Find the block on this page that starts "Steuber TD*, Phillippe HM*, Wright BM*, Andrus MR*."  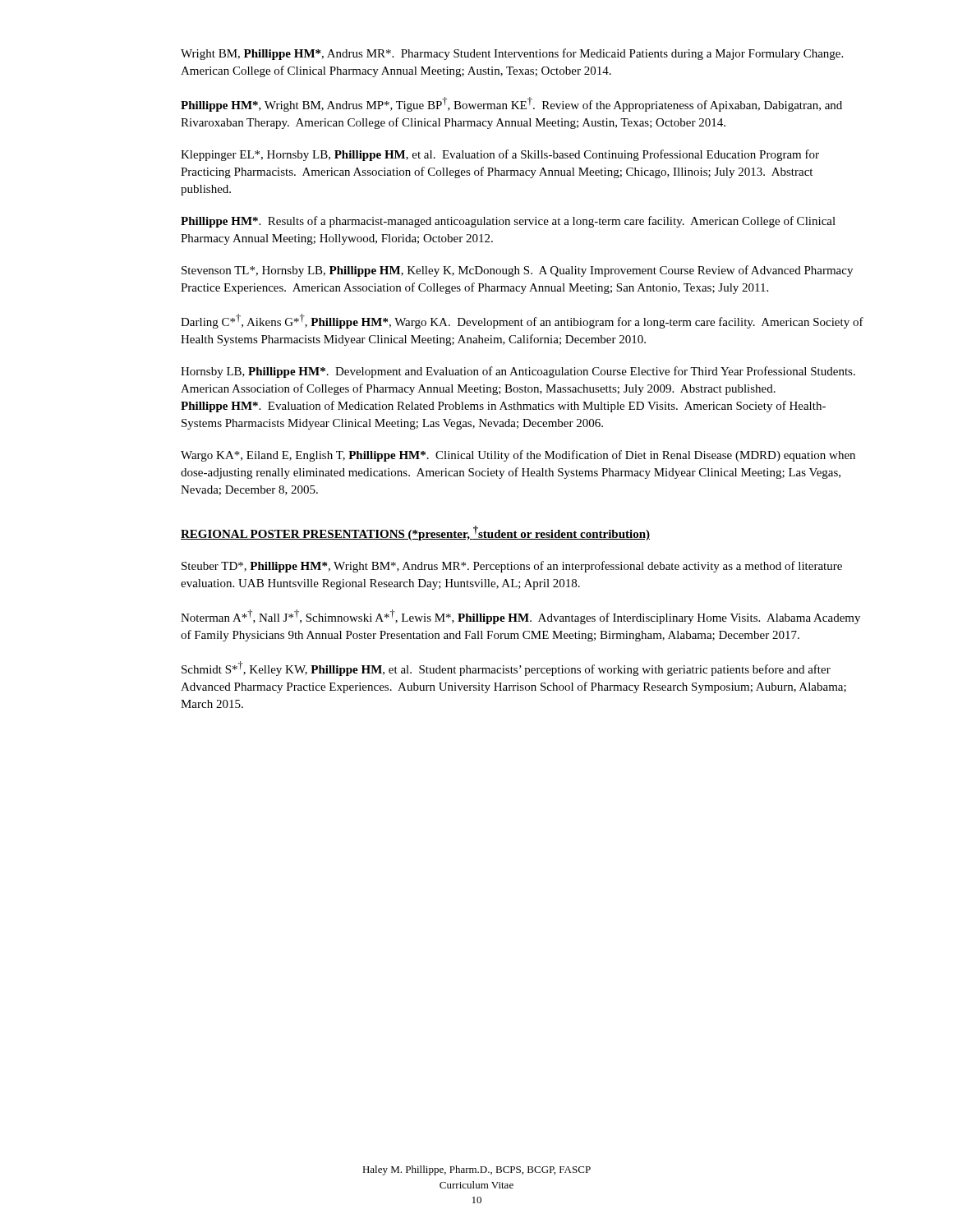point(512,575)
